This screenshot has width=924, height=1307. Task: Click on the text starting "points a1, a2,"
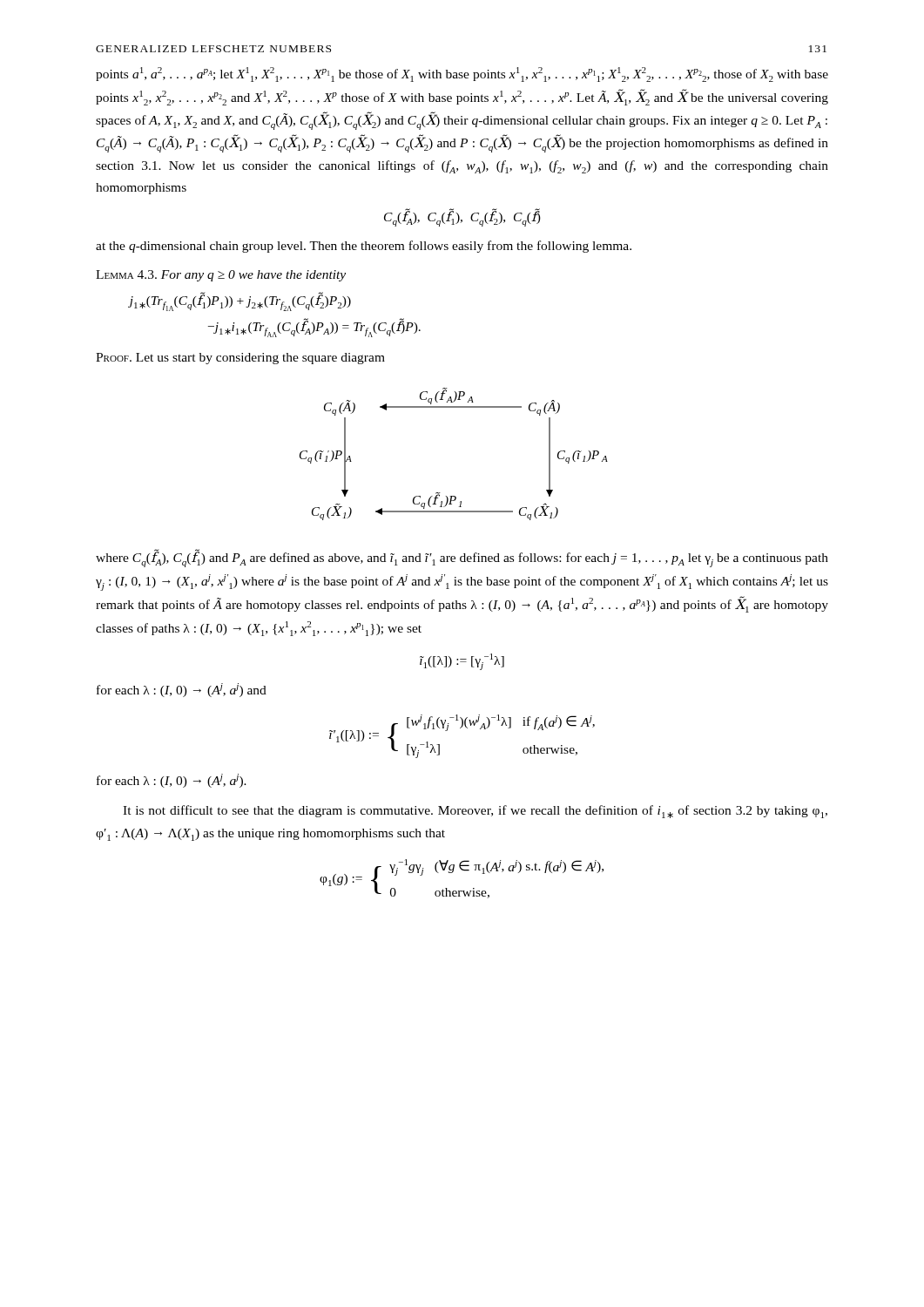tap(462, 130)
